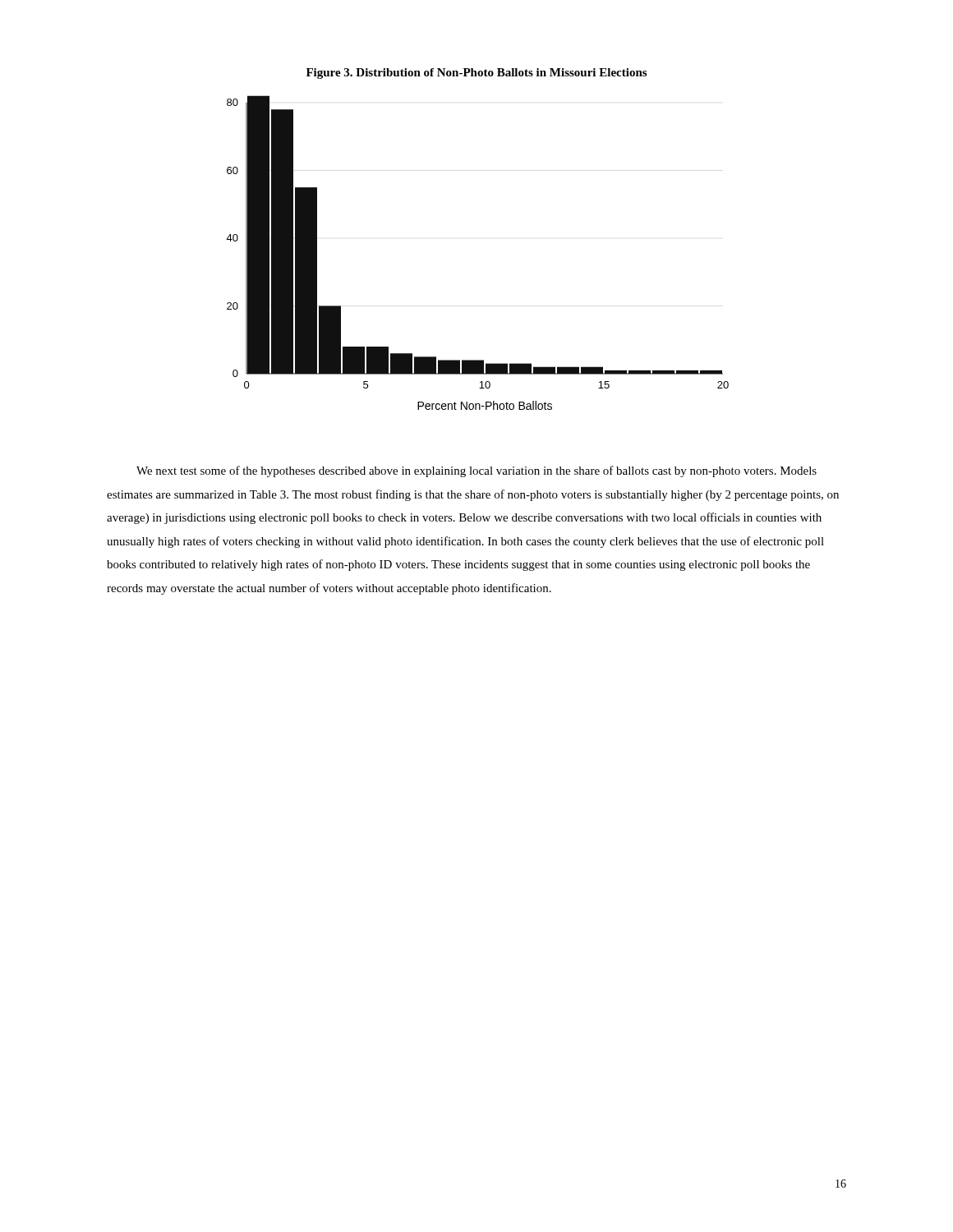The width and height of the screenshot is (953, 1232).
Task: Select the text block that reads "We next test some of"
Action: 473,529
